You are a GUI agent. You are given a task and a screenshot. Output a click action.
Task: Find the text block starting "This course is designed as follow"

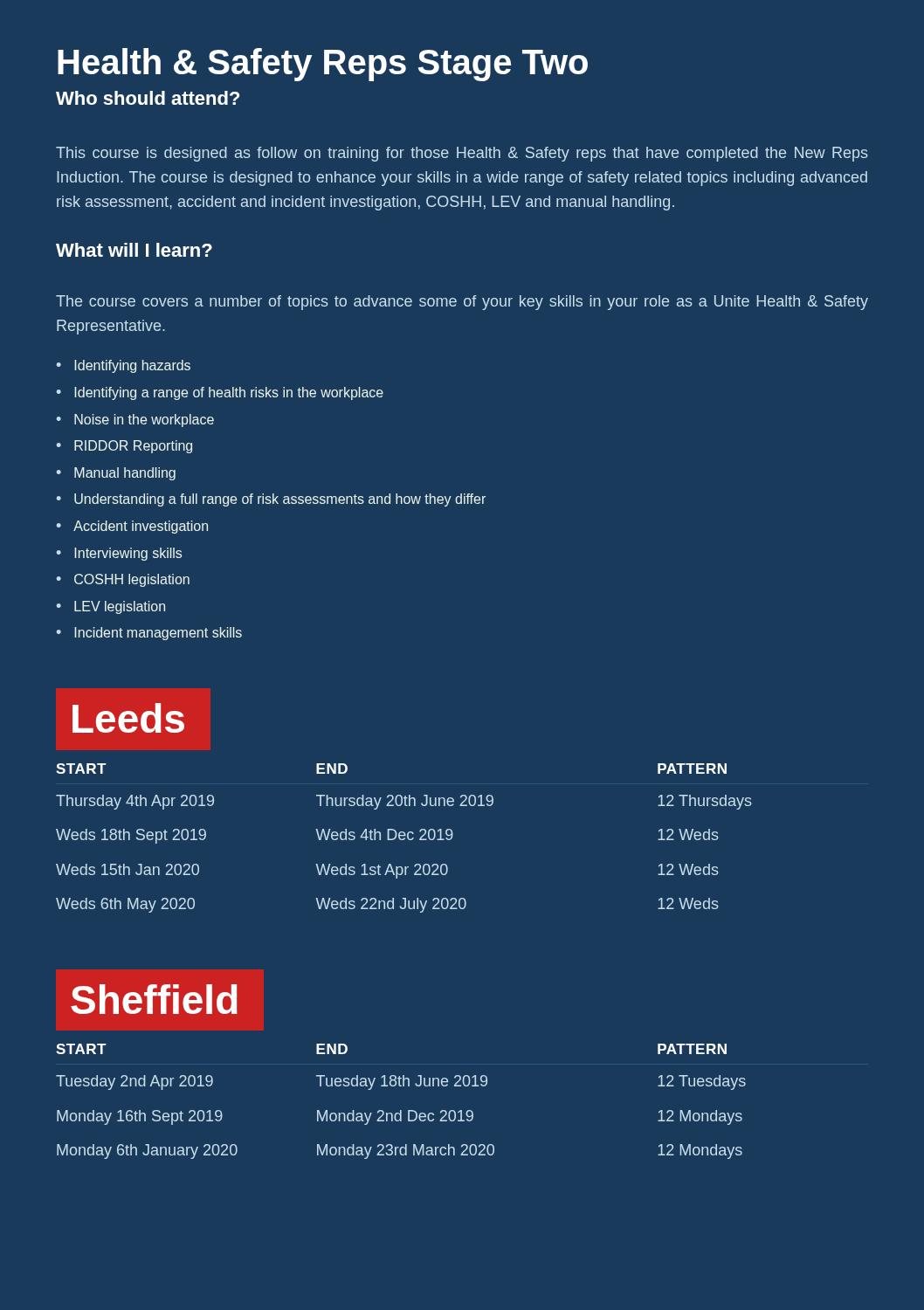[x=462, y=178]
